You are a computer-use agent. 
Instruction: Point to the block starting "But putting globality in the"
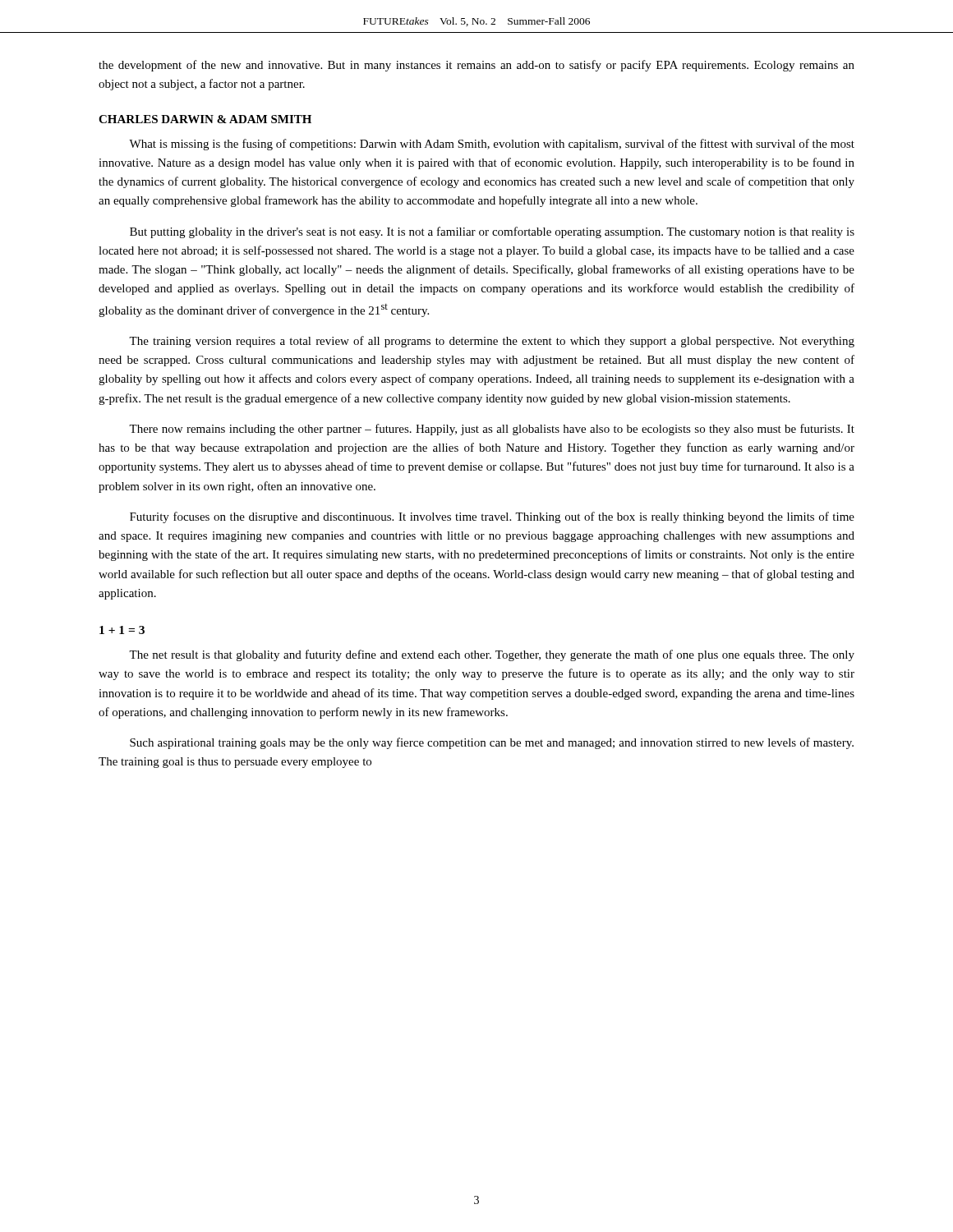476,271
